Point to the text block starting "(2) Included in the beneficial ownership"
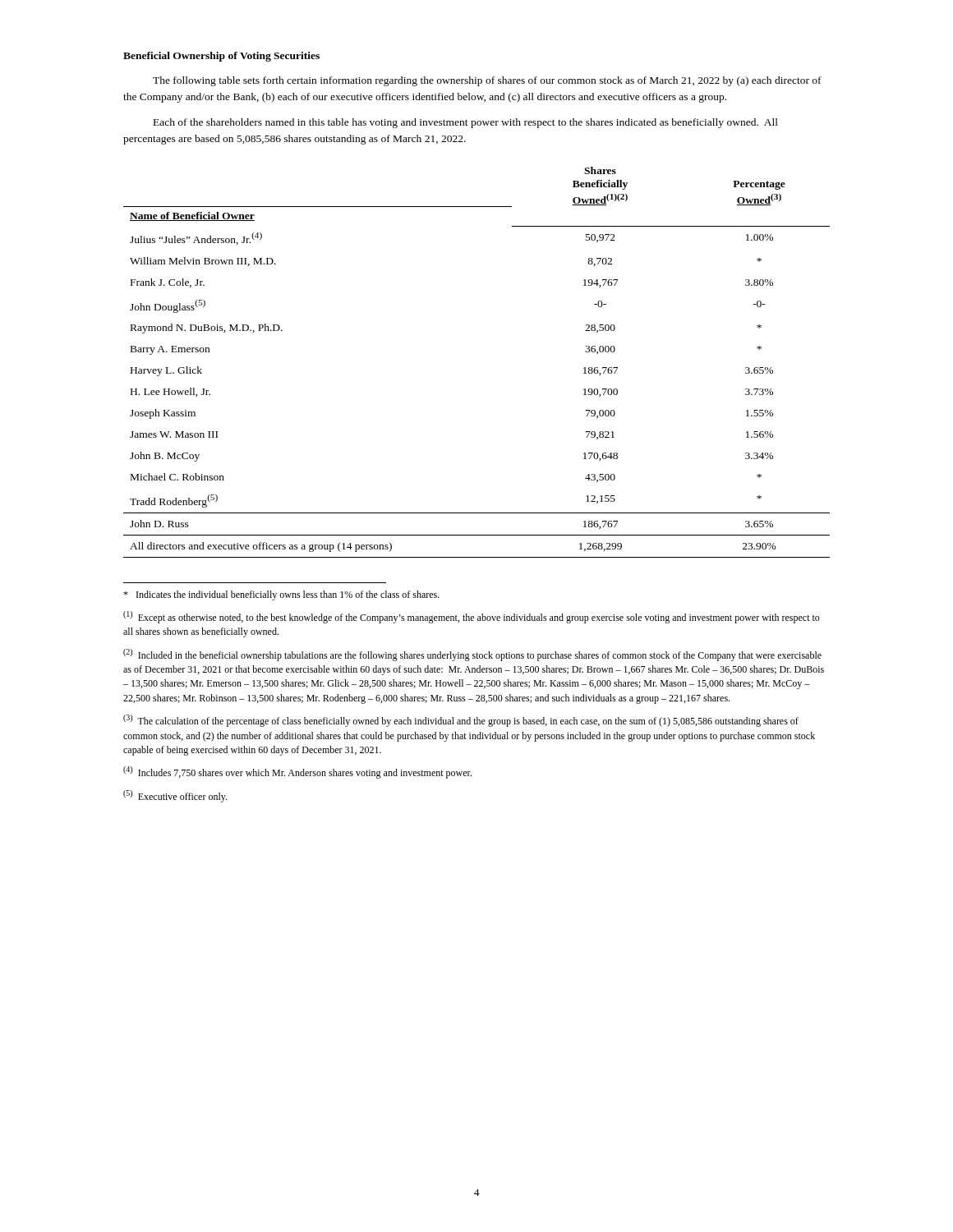The width and height of the screenshot is (953, 1232). [474, 675]
